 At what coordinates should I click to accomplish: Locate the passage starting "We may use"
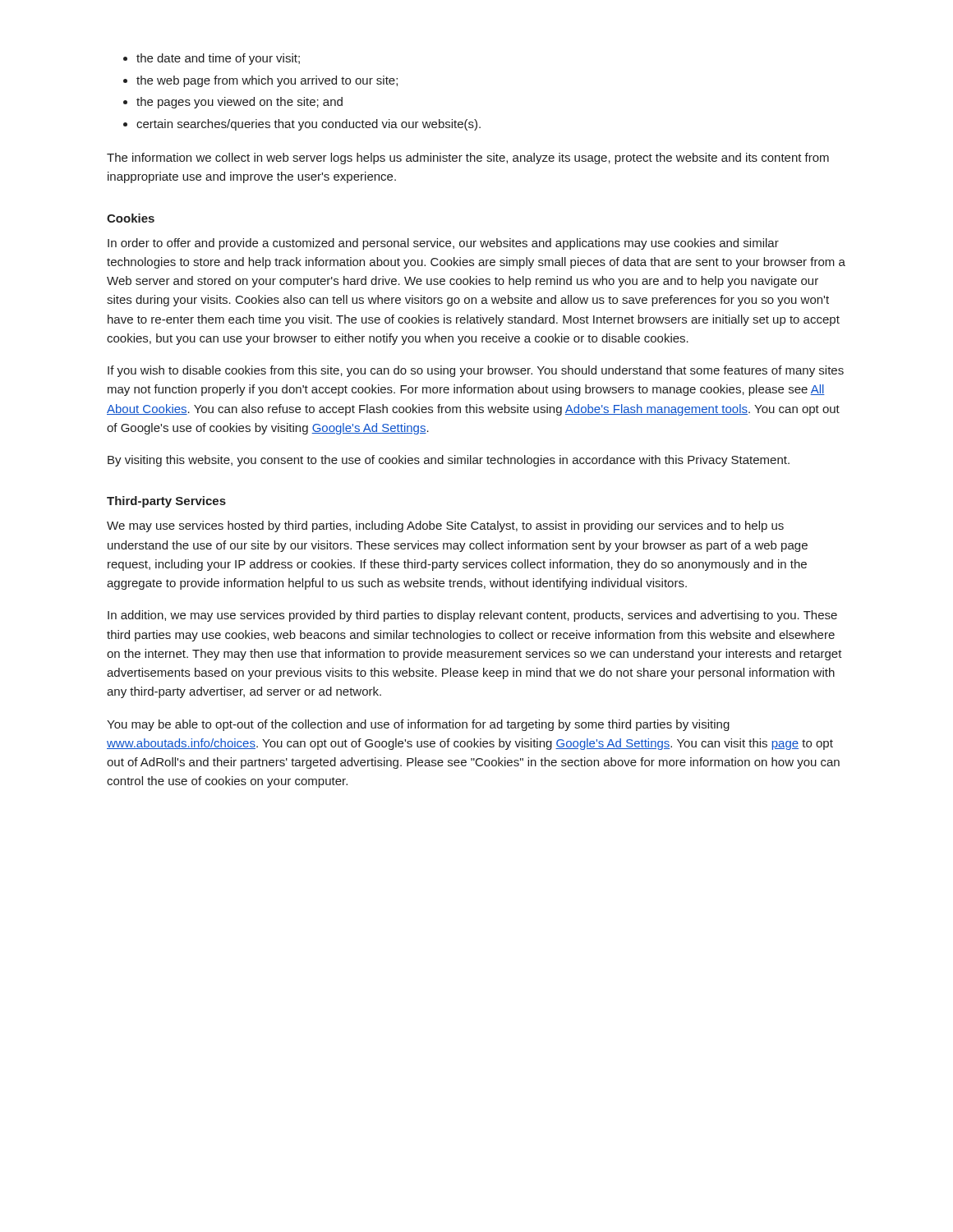pos(457,554)
